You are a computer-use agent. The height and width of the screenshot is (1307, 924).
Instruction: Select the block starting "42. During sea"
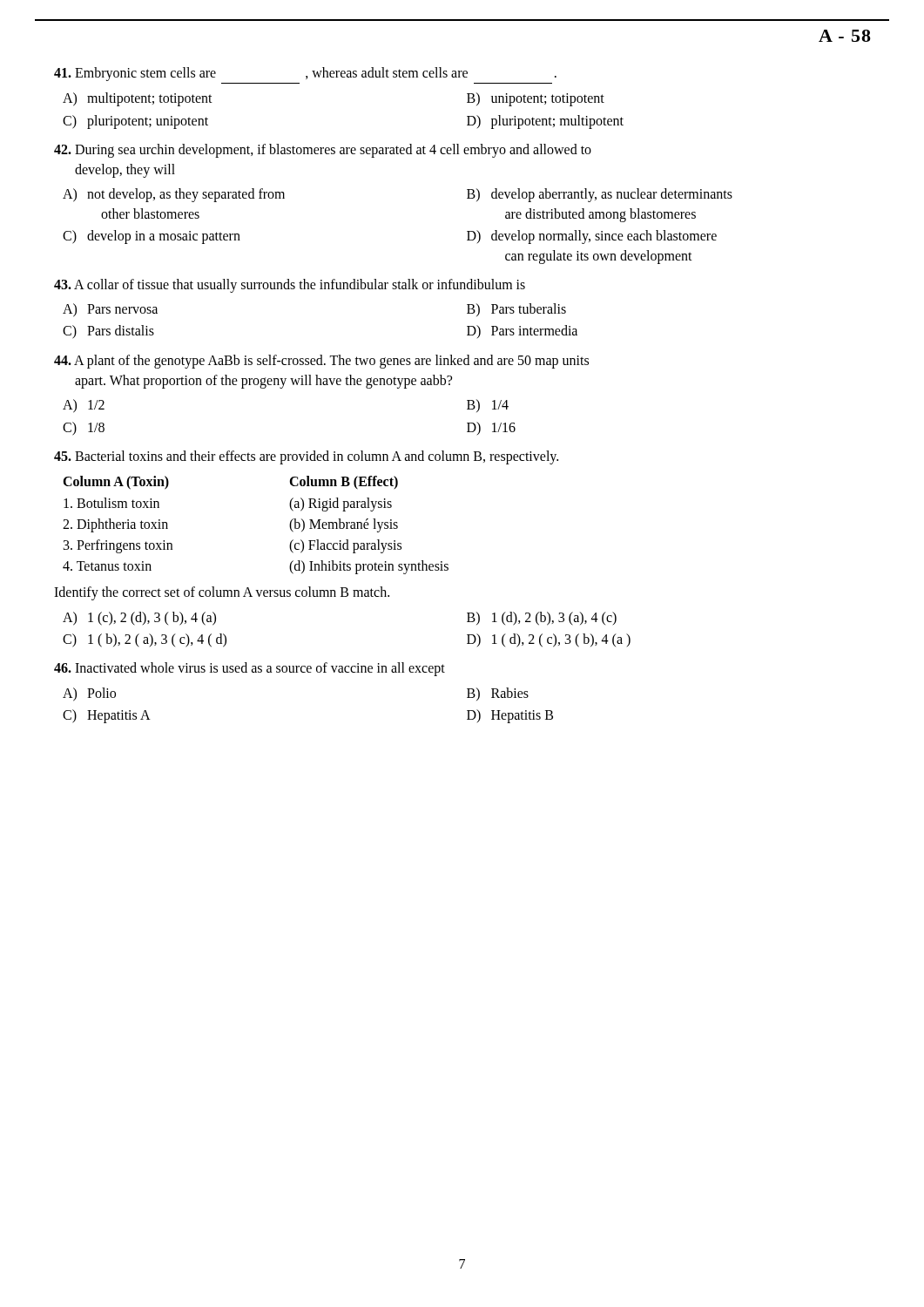[x=462, y=203]
